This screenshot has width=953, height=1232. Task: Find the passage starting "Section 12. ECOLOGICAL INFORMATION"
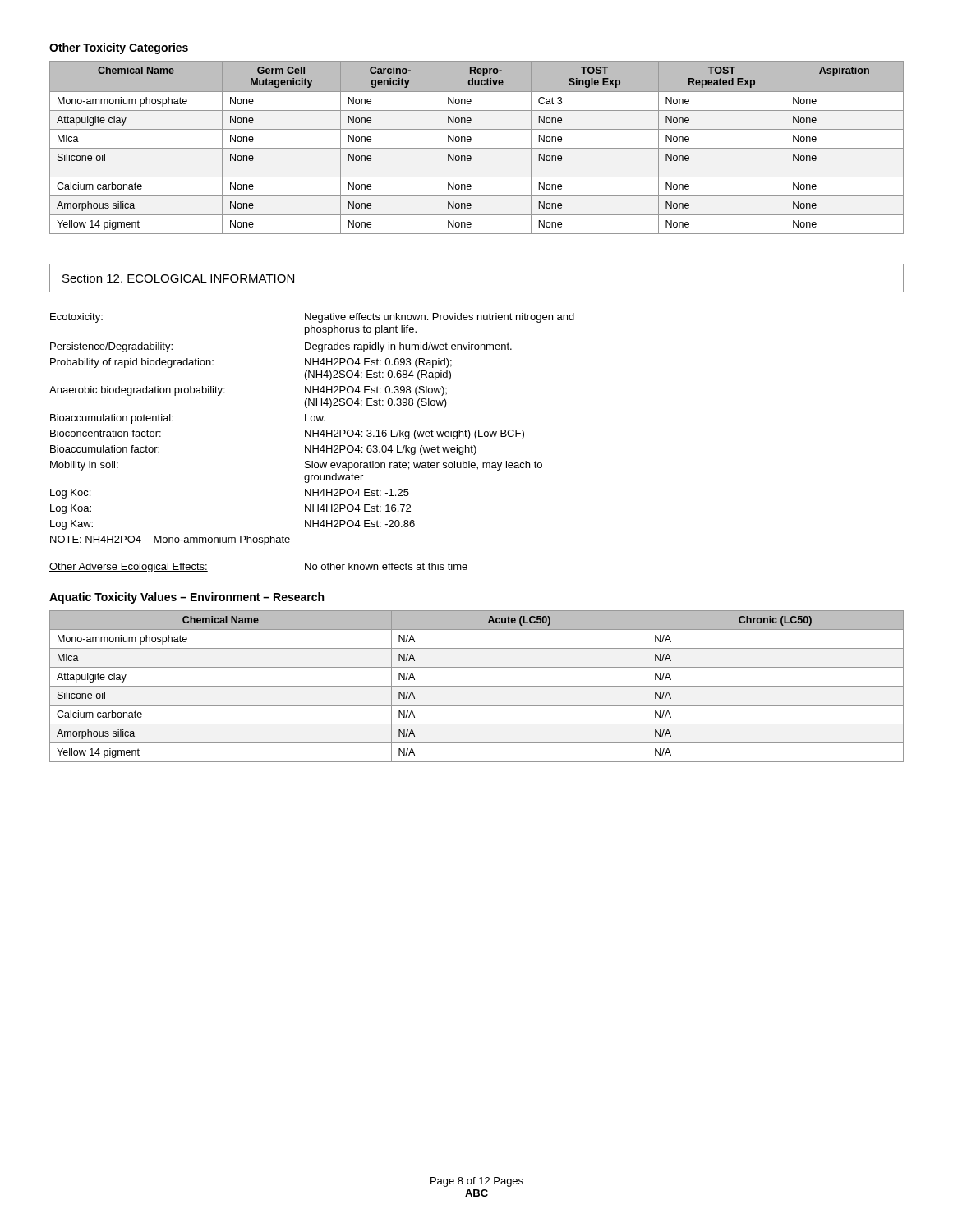tap(476, 278)
